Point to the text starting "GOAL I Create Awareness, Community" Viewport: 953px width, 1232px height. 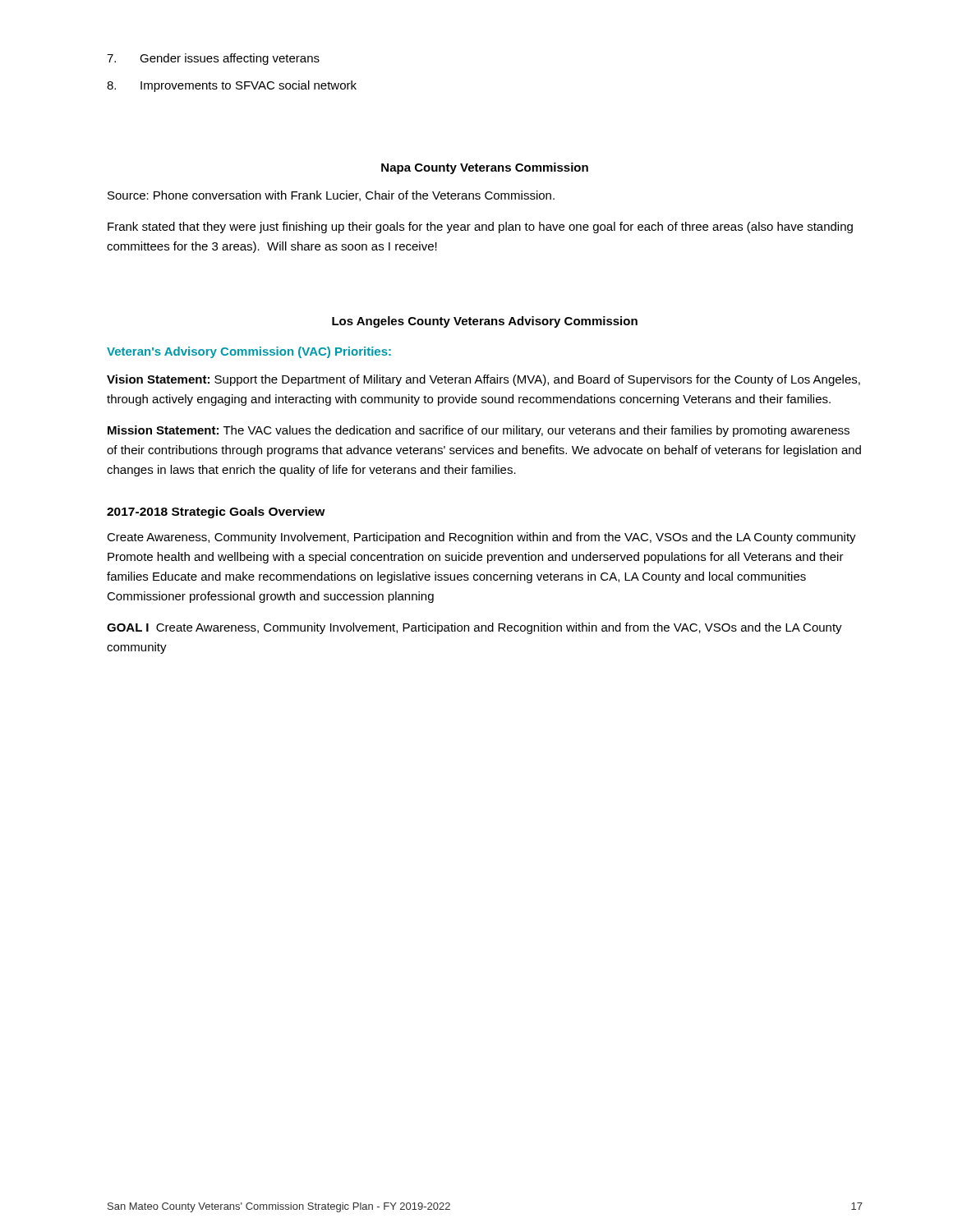(x=474, y=637)
